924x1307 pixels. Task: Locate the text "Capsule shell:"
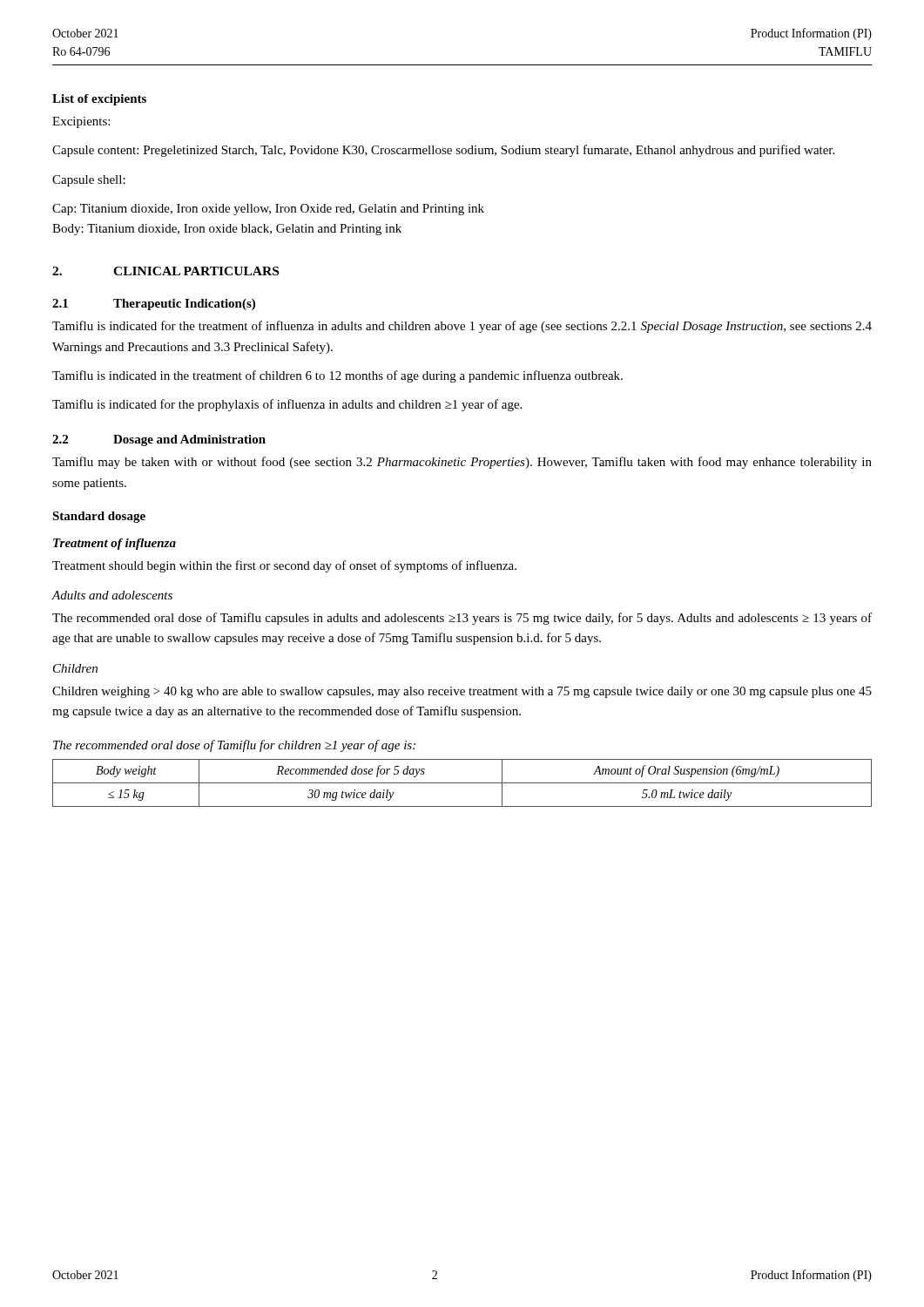[x=89, y=181]
